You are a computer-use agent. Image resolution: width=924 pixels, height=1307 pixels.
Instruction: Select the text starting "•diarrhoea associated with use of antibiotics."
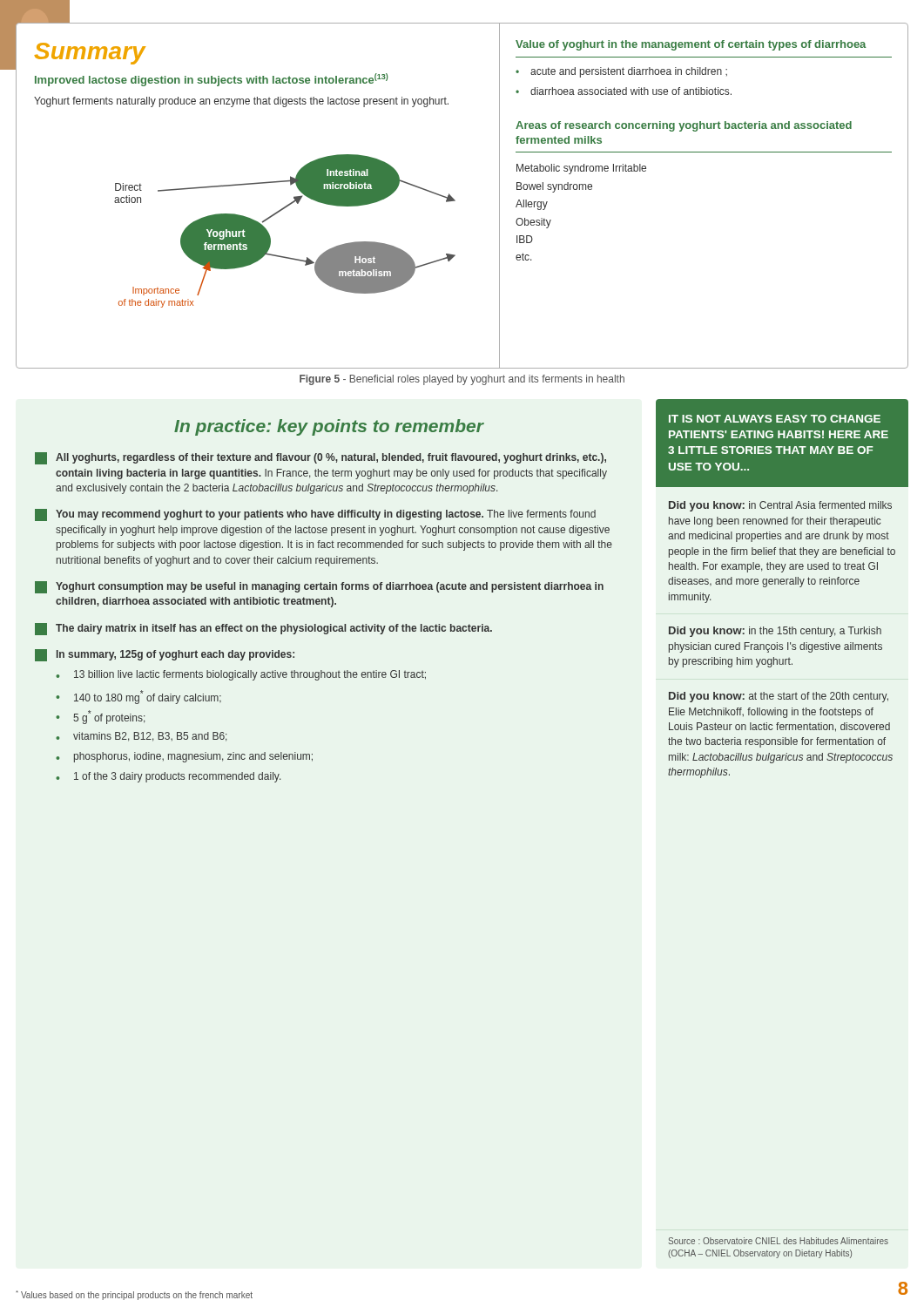click(624, 93)
